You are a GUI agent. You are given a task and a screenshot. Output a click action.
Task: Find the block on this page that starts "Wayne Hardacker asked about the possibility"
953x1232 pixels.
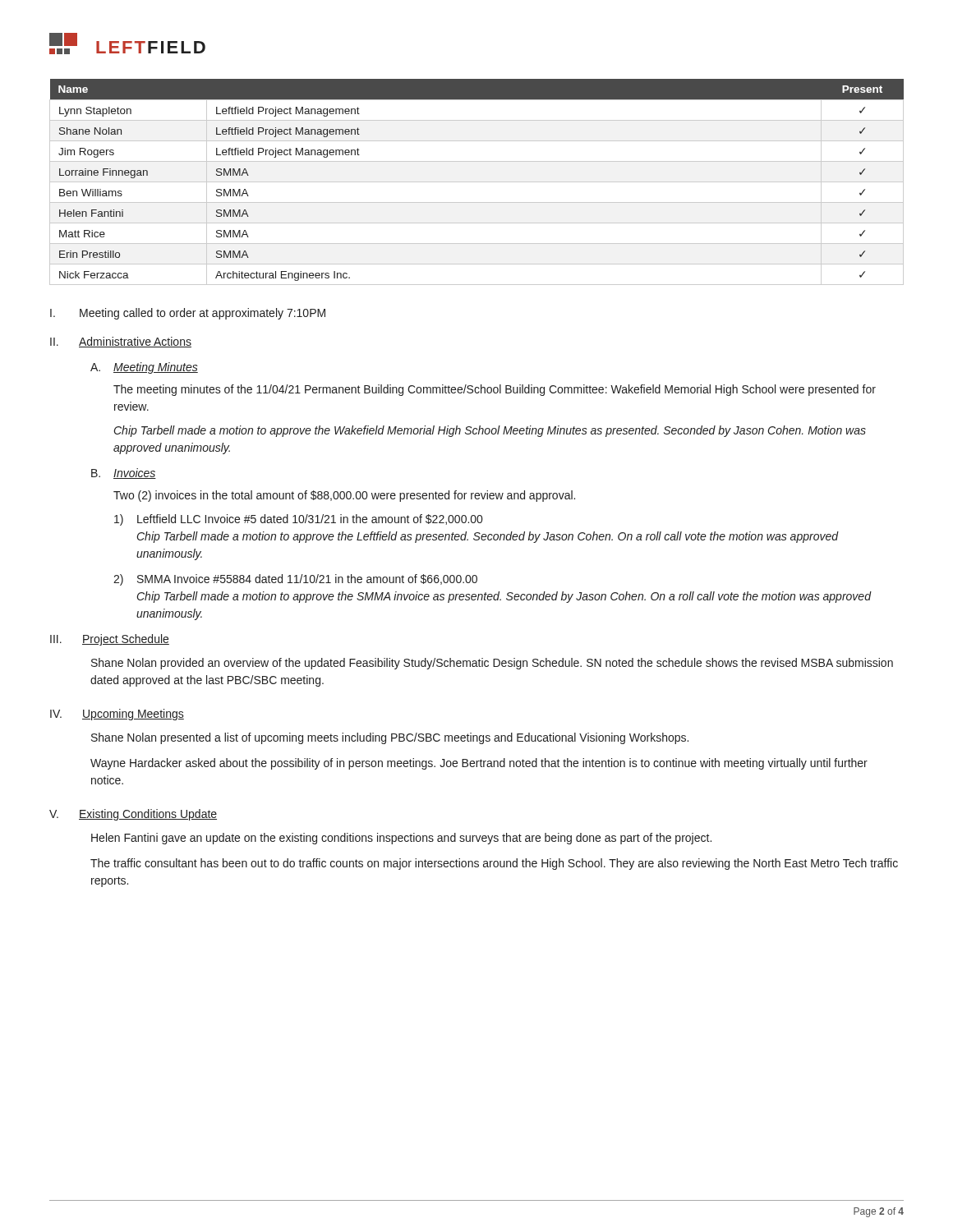tap(479, 772)
